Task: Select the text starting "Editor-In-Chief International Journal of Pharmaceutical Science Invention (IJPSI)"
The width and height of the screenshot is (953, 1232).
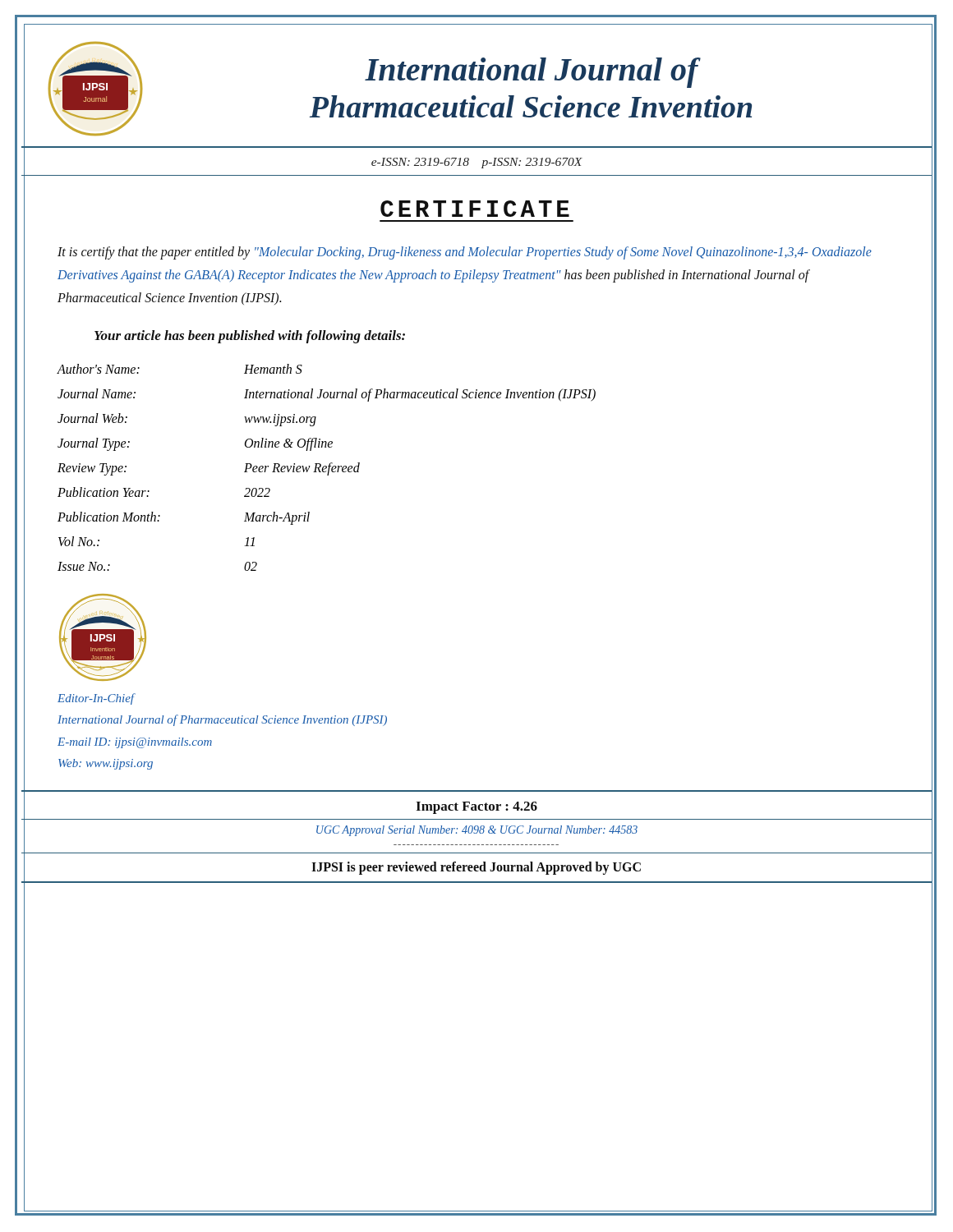Action: (222, 730)
